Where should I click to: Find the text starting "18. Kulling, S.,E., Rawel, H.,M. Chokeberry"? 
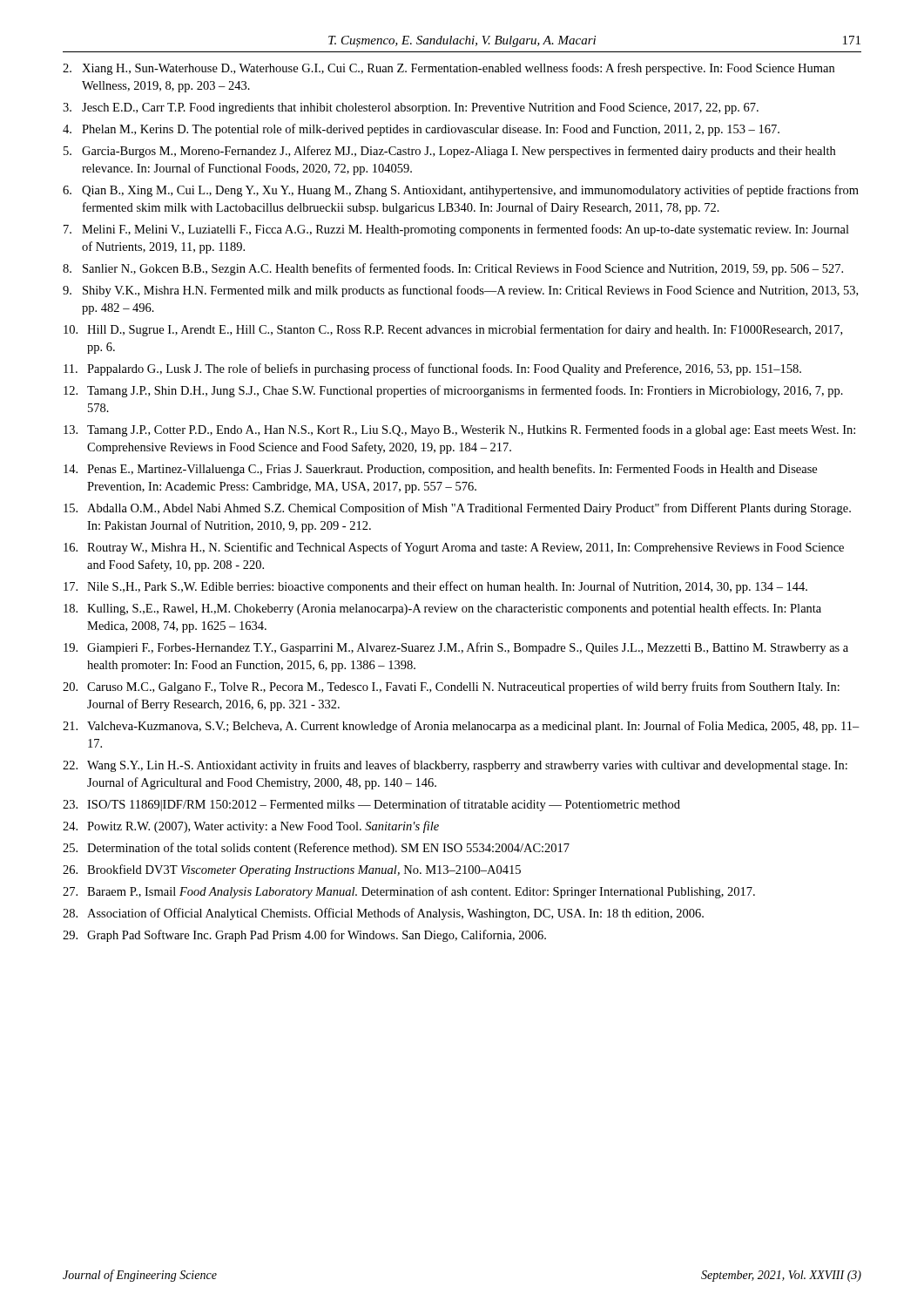click(x=462, y=617)
